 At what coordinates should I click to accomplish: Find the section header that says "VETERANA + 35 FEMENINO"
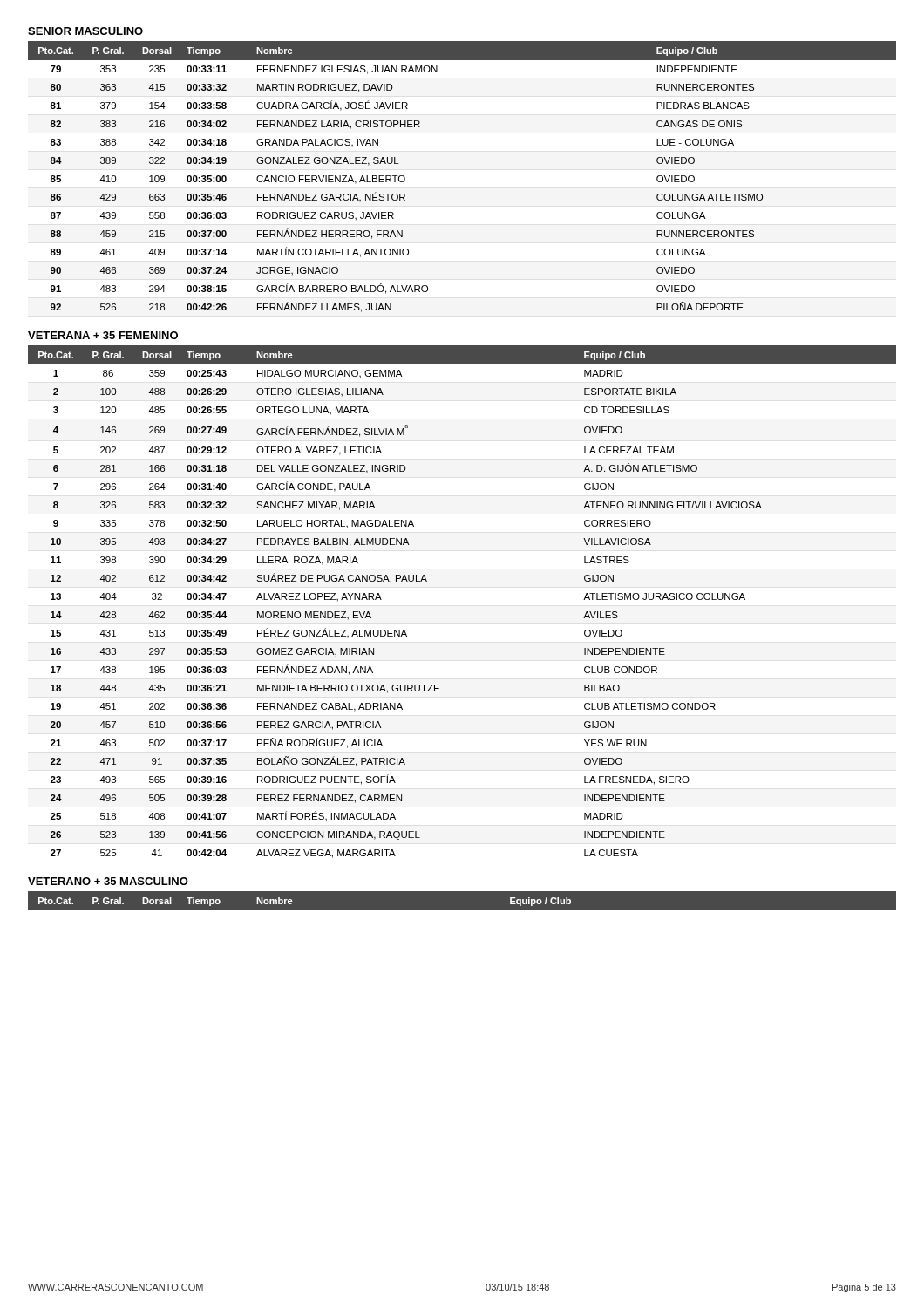click(103, 335)
